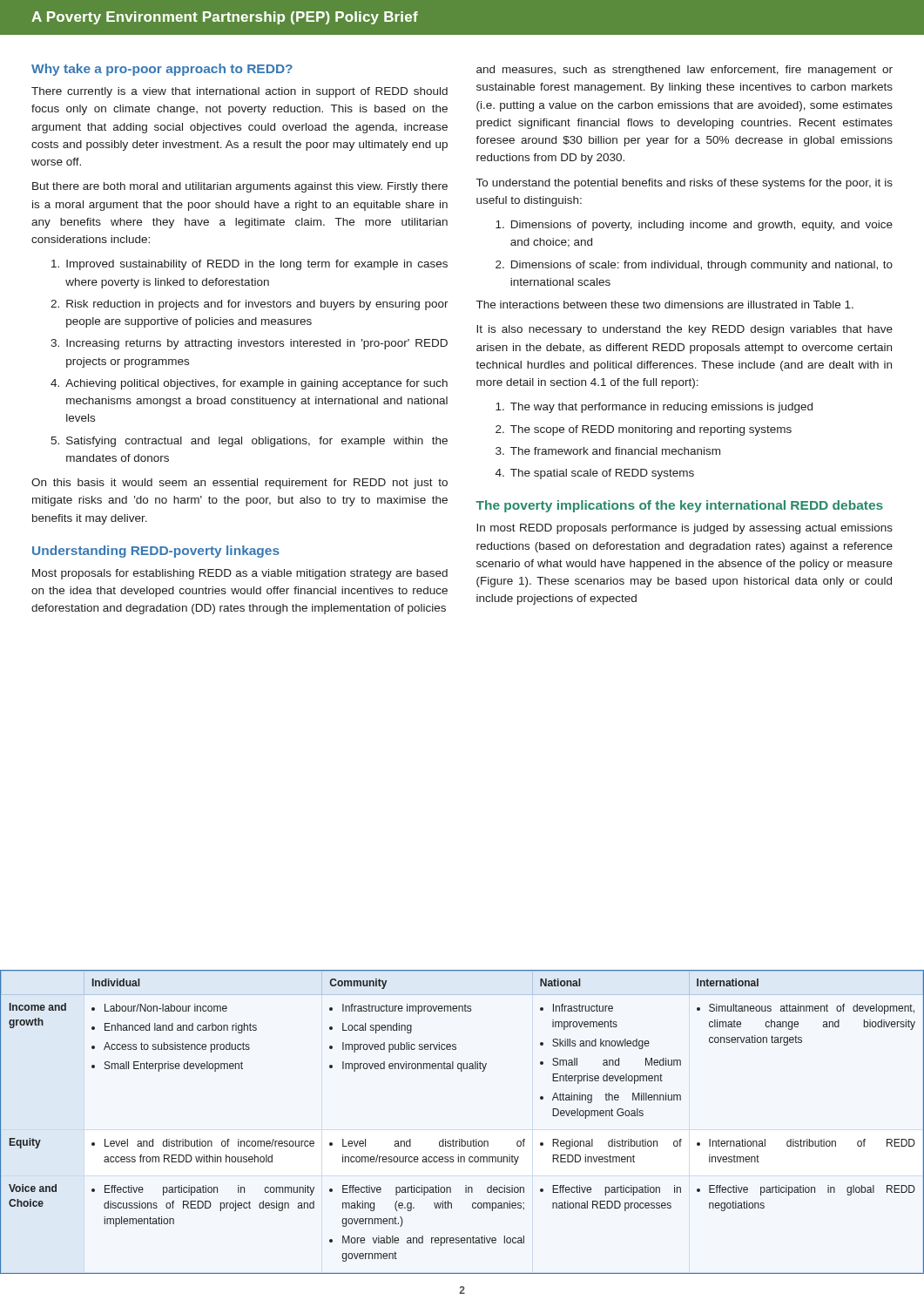
Task: Locate the text block starting "4.Achieving political objectives, for"
Action: click(249, 401)
